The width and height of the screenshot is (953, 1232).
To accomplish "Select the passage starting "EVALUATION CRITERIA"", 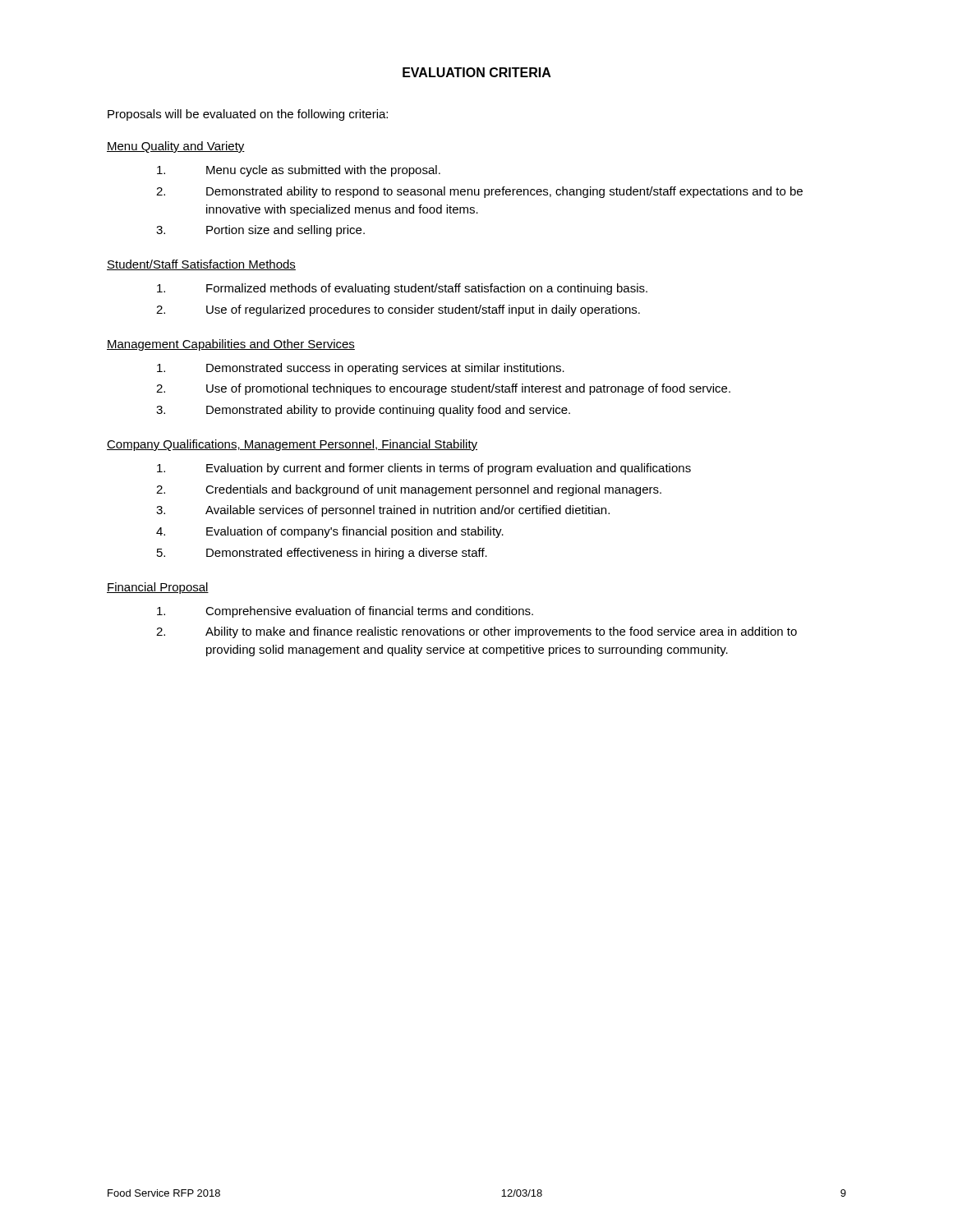I will [x=476, y=73].
